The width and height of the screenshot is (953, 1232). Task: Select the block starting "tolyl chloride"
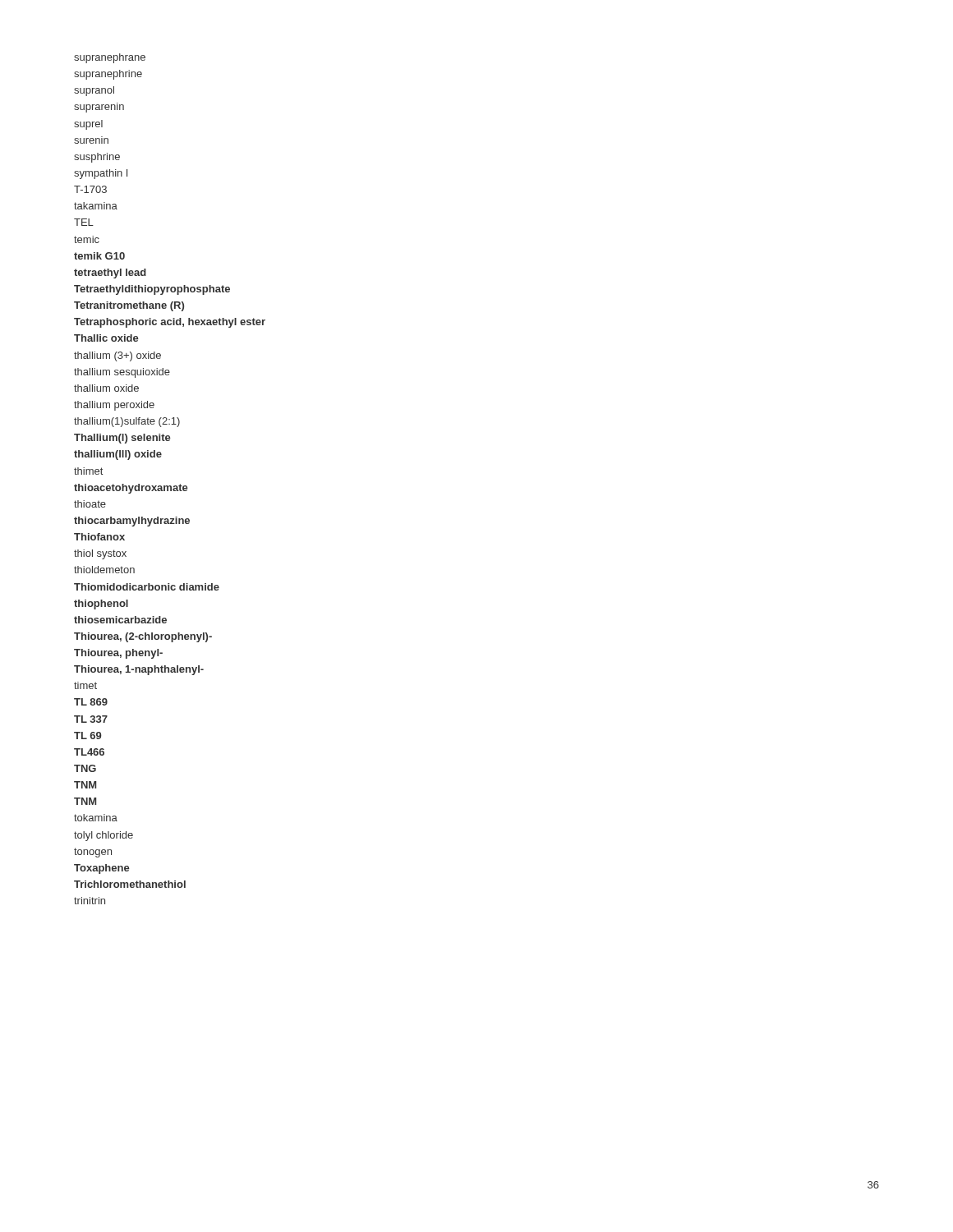(x=104, y=835)
